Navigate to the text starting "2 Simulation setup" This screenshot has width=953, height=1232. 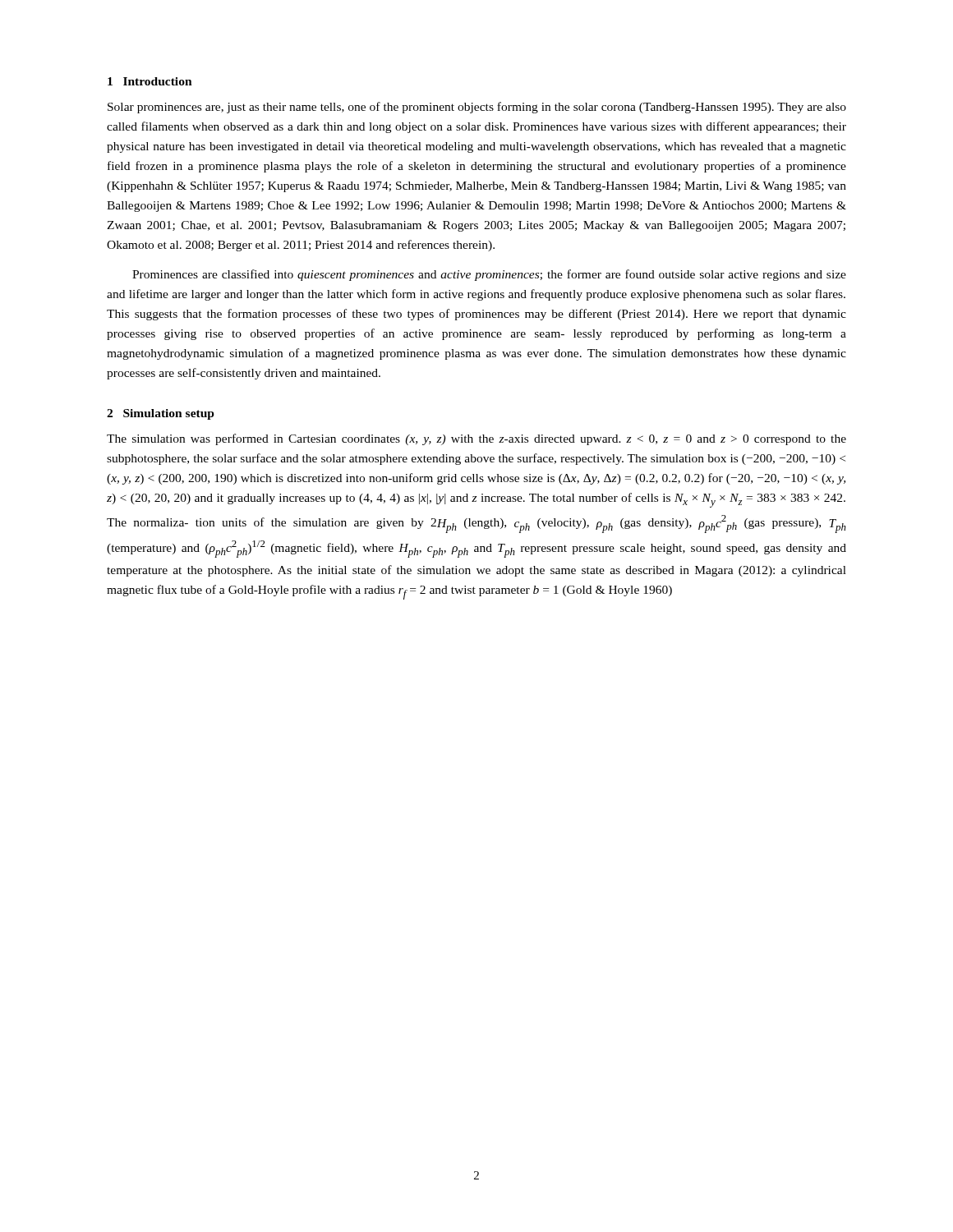pos(161,413)
